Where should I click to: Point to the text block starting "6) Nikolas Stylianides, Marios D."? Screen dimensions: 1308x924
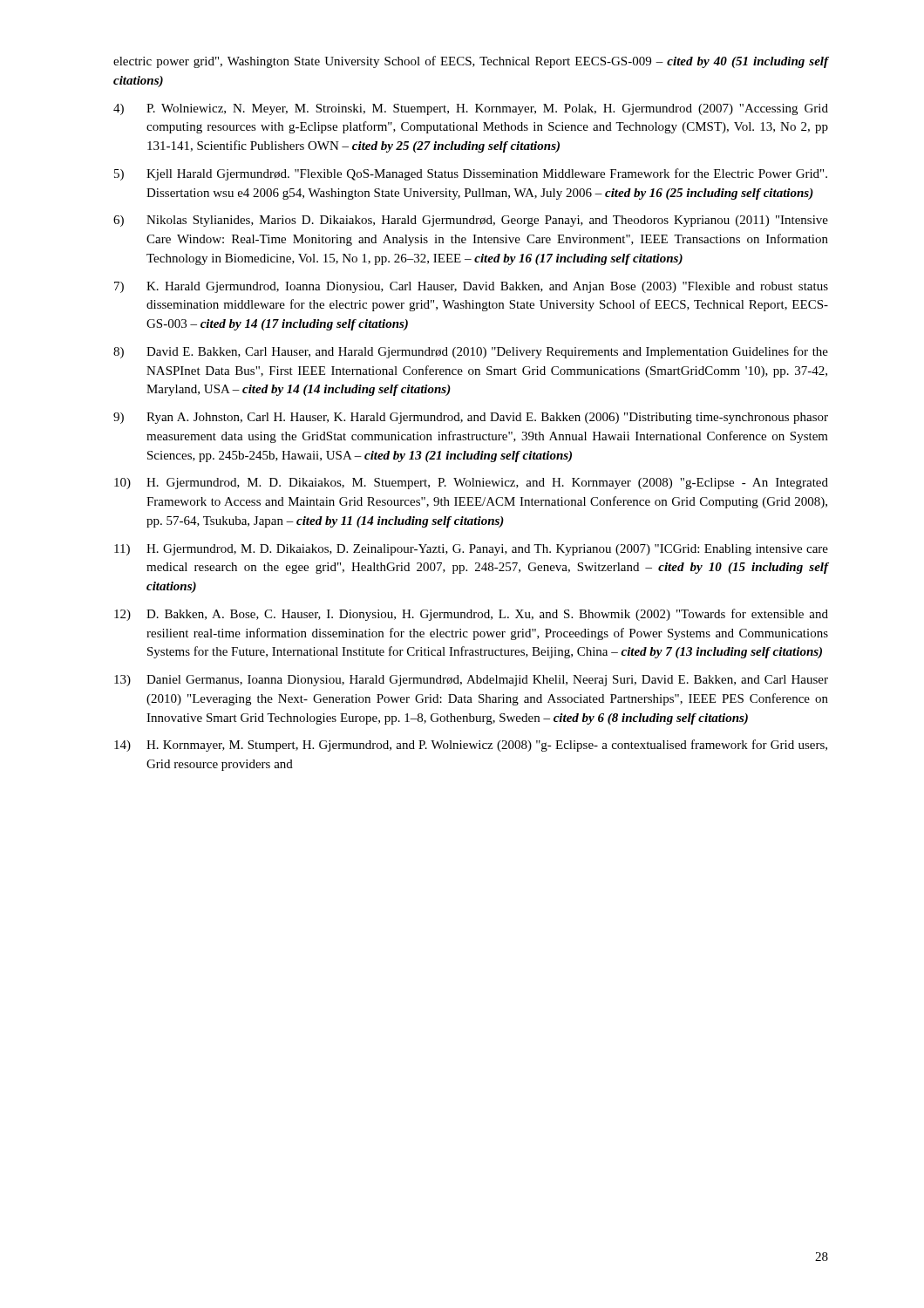click(471, 240)
